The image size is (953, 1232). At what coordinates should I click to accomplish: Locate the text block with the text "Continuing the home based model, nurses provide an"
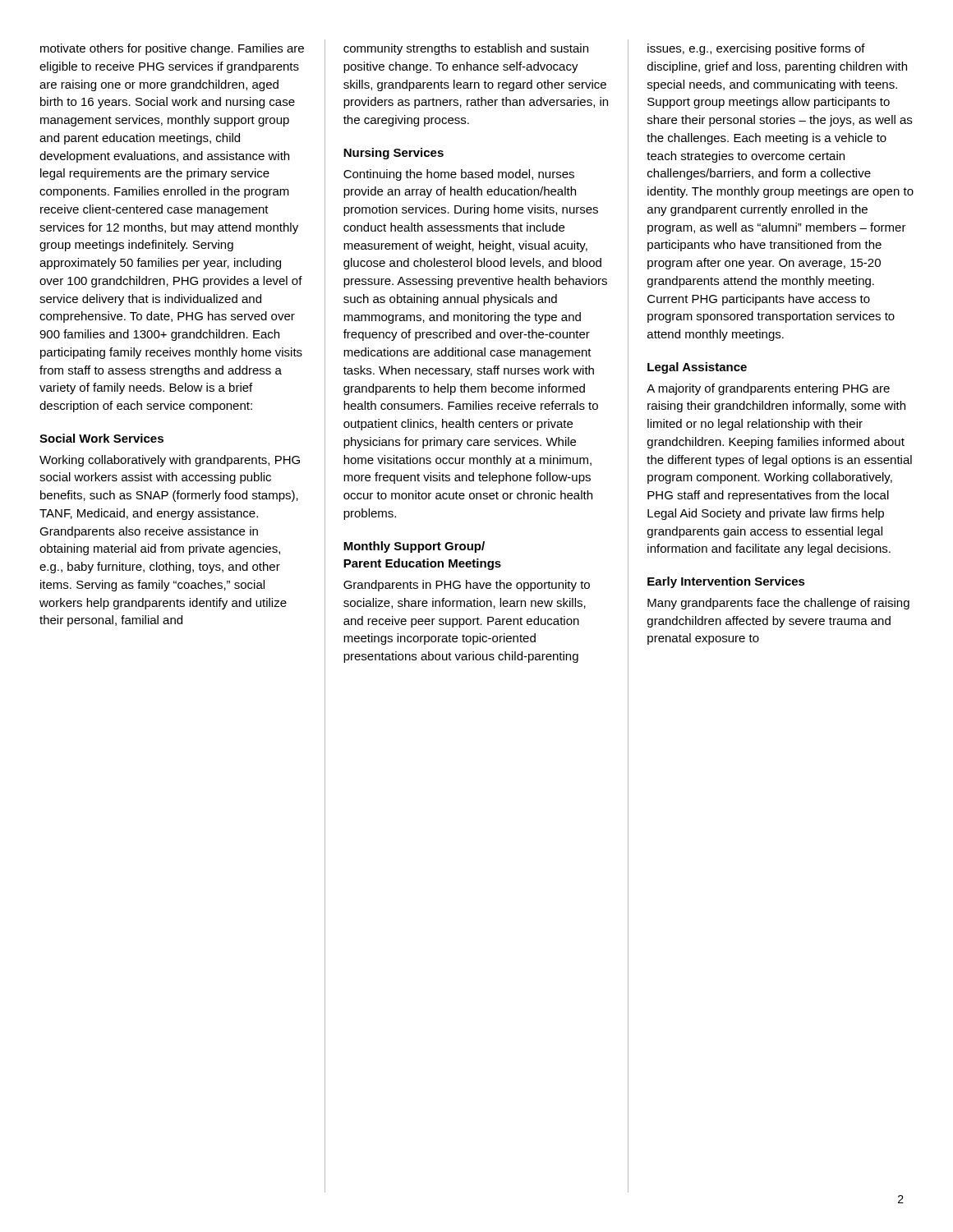(x=475, y=343)
